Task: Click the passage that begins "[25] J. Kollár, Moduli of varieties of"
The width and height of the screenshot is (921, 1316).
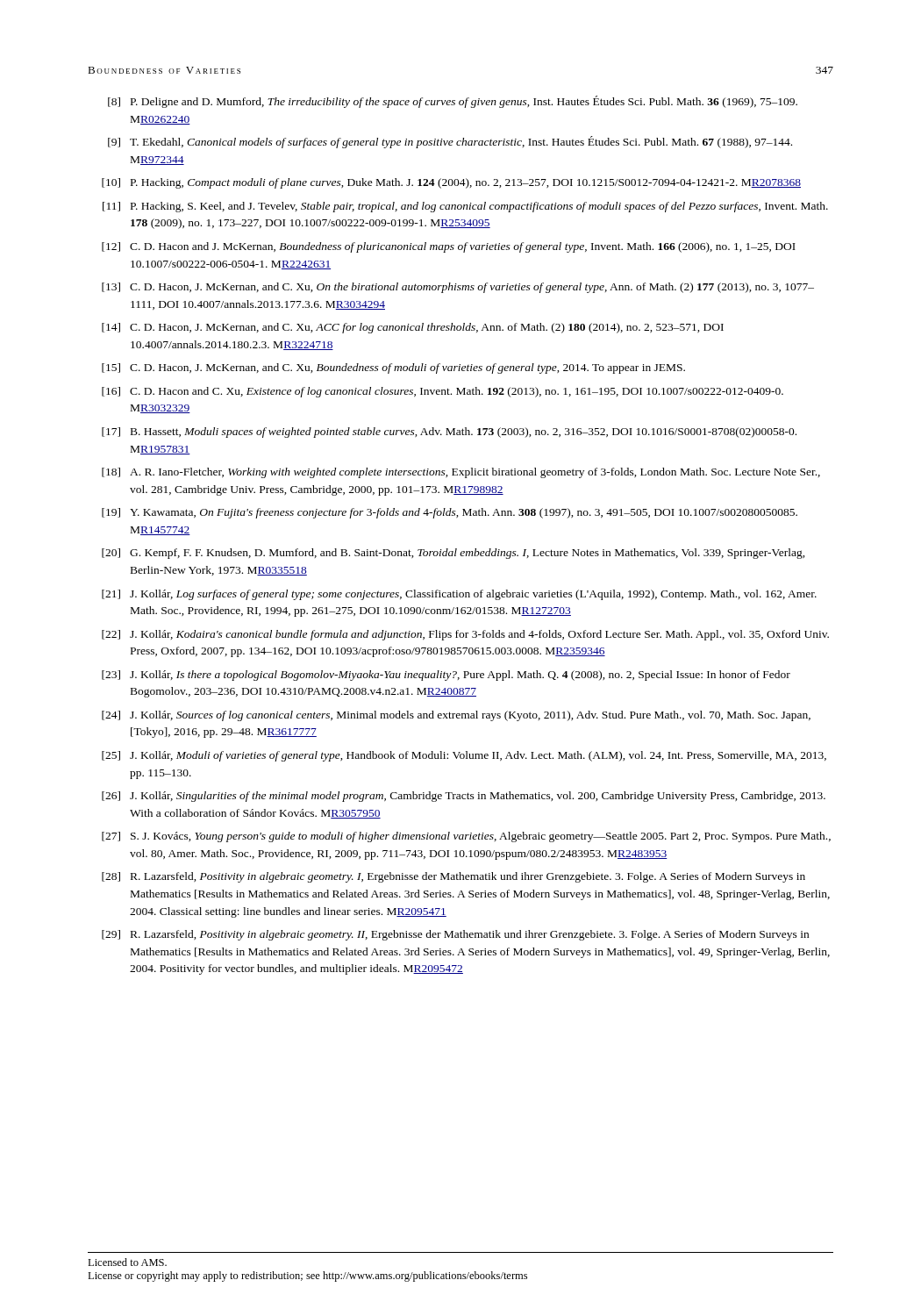Action: point(460,764)
